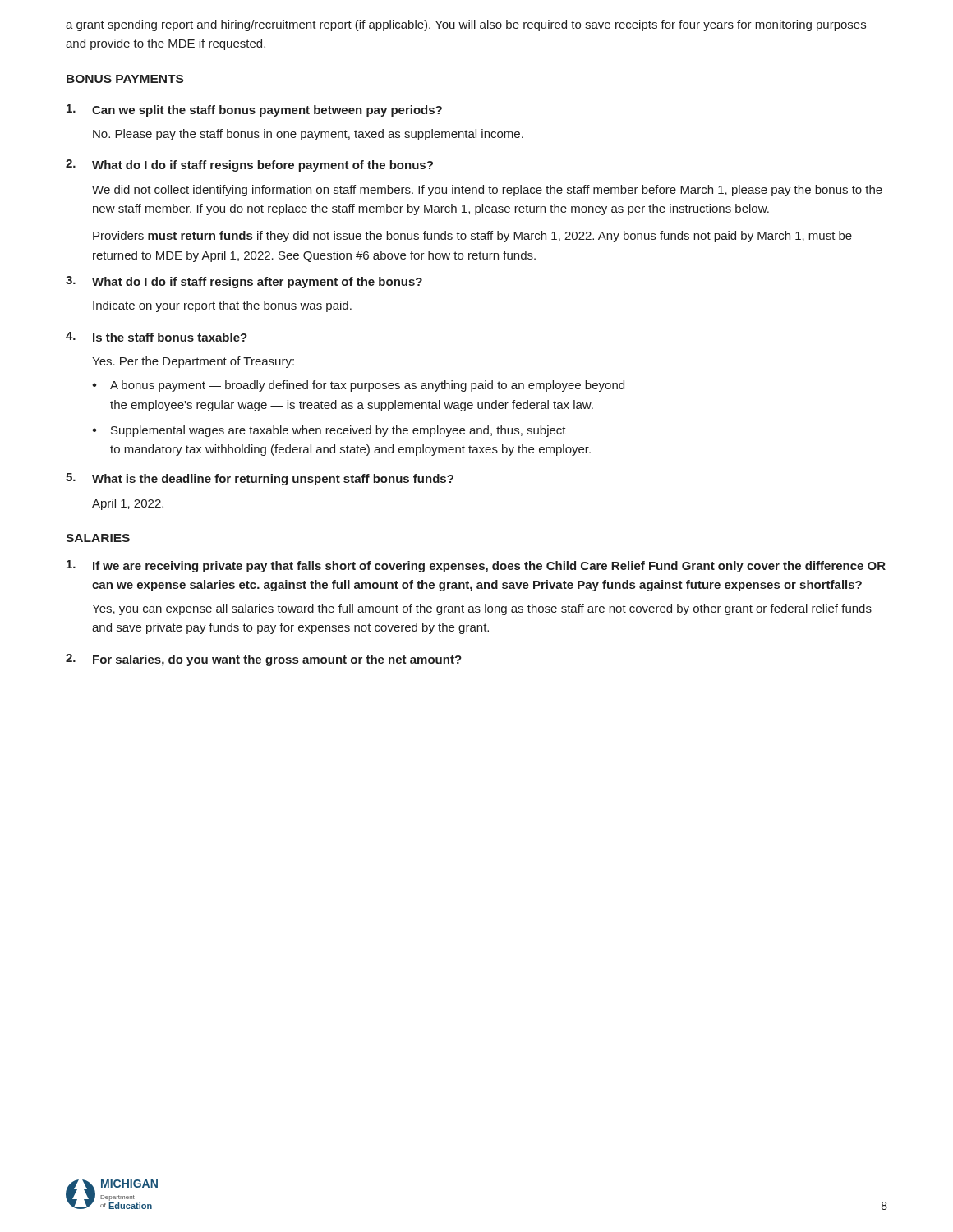This screenshot has width=953, height=1232.
Task: Point to the passage starting "2. What do I do if staff resigns"
Action: tap(250, 165)
